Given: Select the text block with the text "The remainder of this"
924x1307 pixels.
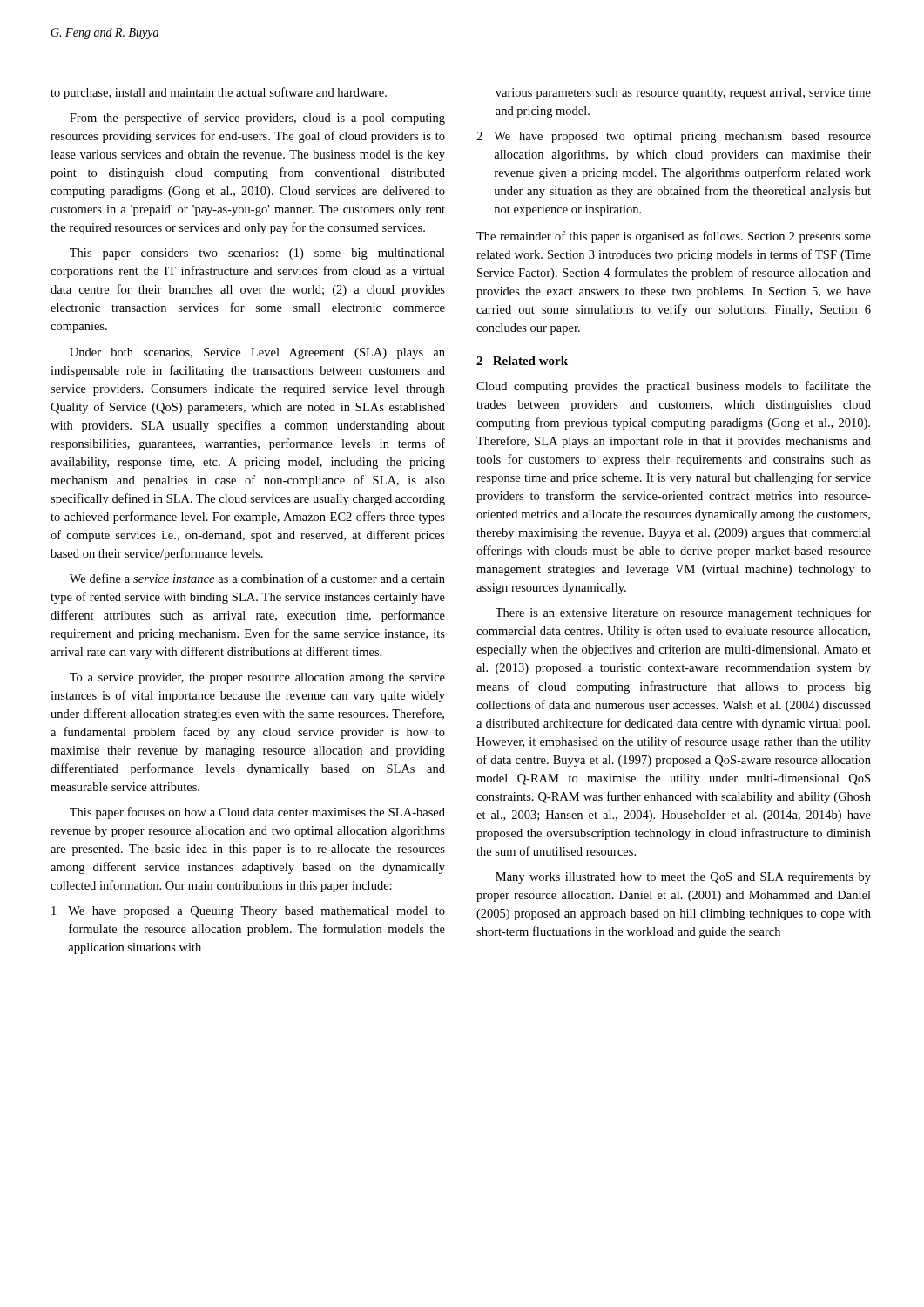Looking at the screenshot, I should [x=674, y=283].
